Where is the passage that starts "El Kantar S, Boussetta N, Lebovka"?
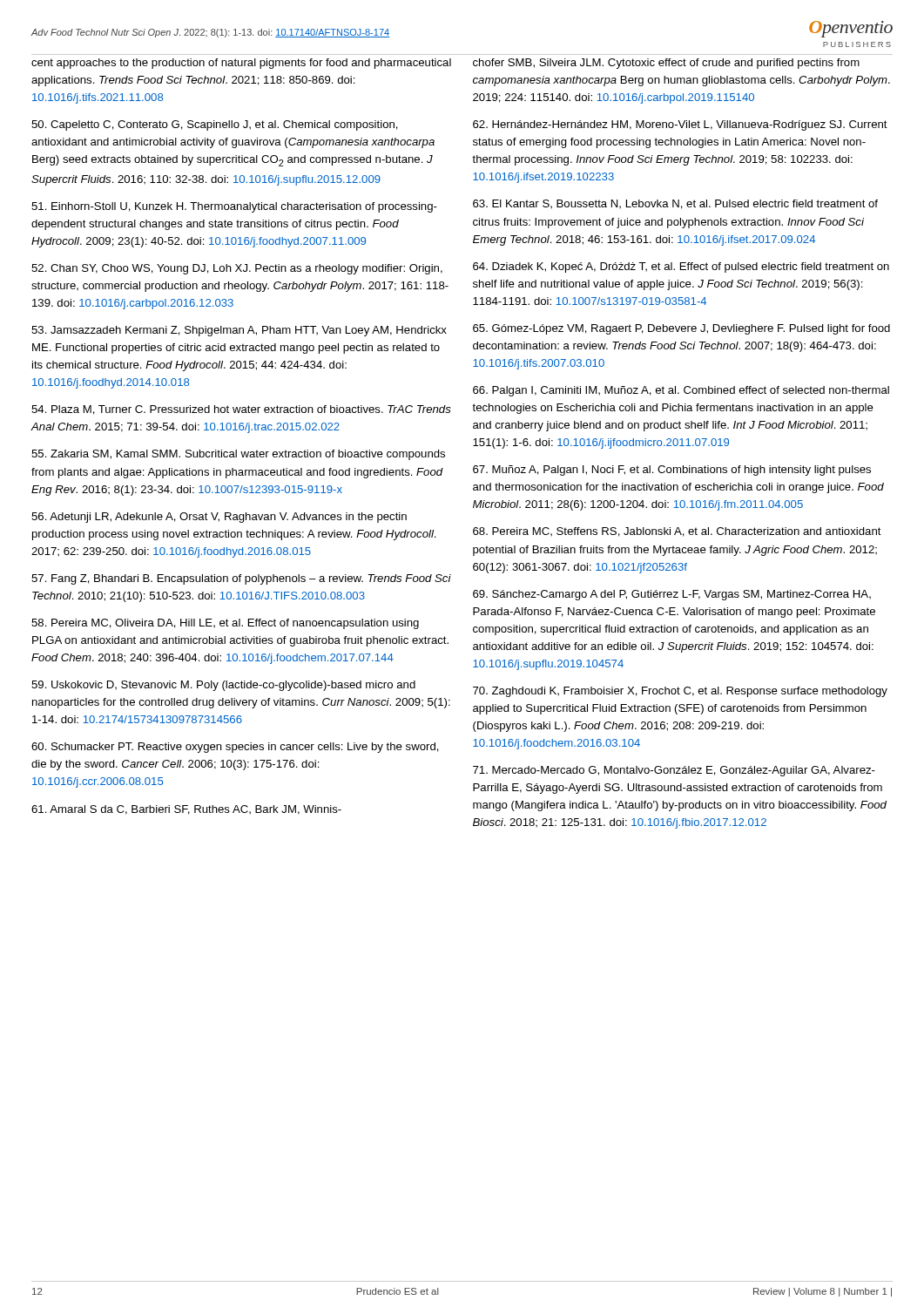The height and width of the screenshot is (1307, 924). [x=675, y=221]
